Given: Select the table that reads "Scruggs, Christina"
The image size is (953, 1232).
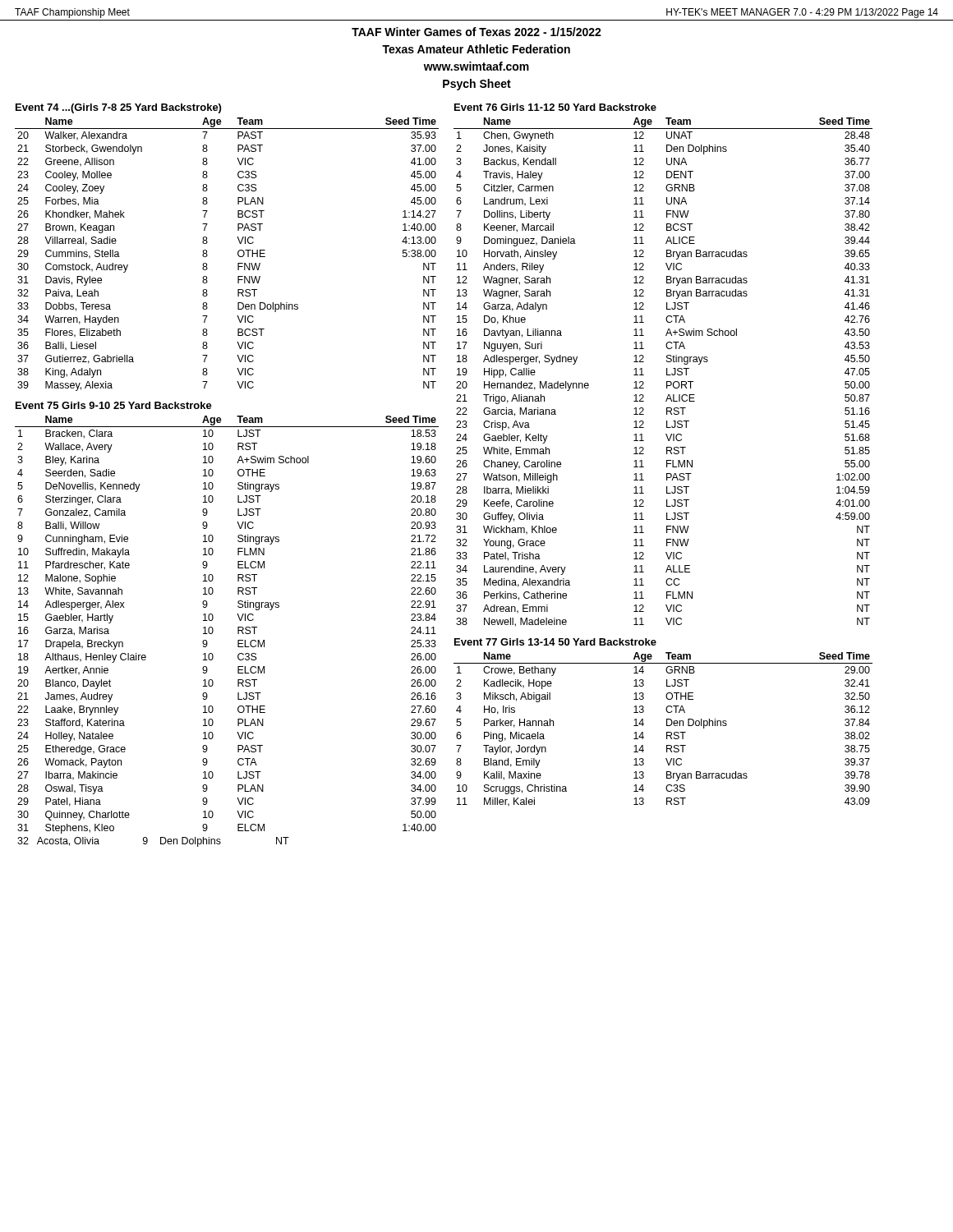Looking at the screenshot, I should (663, 729).
